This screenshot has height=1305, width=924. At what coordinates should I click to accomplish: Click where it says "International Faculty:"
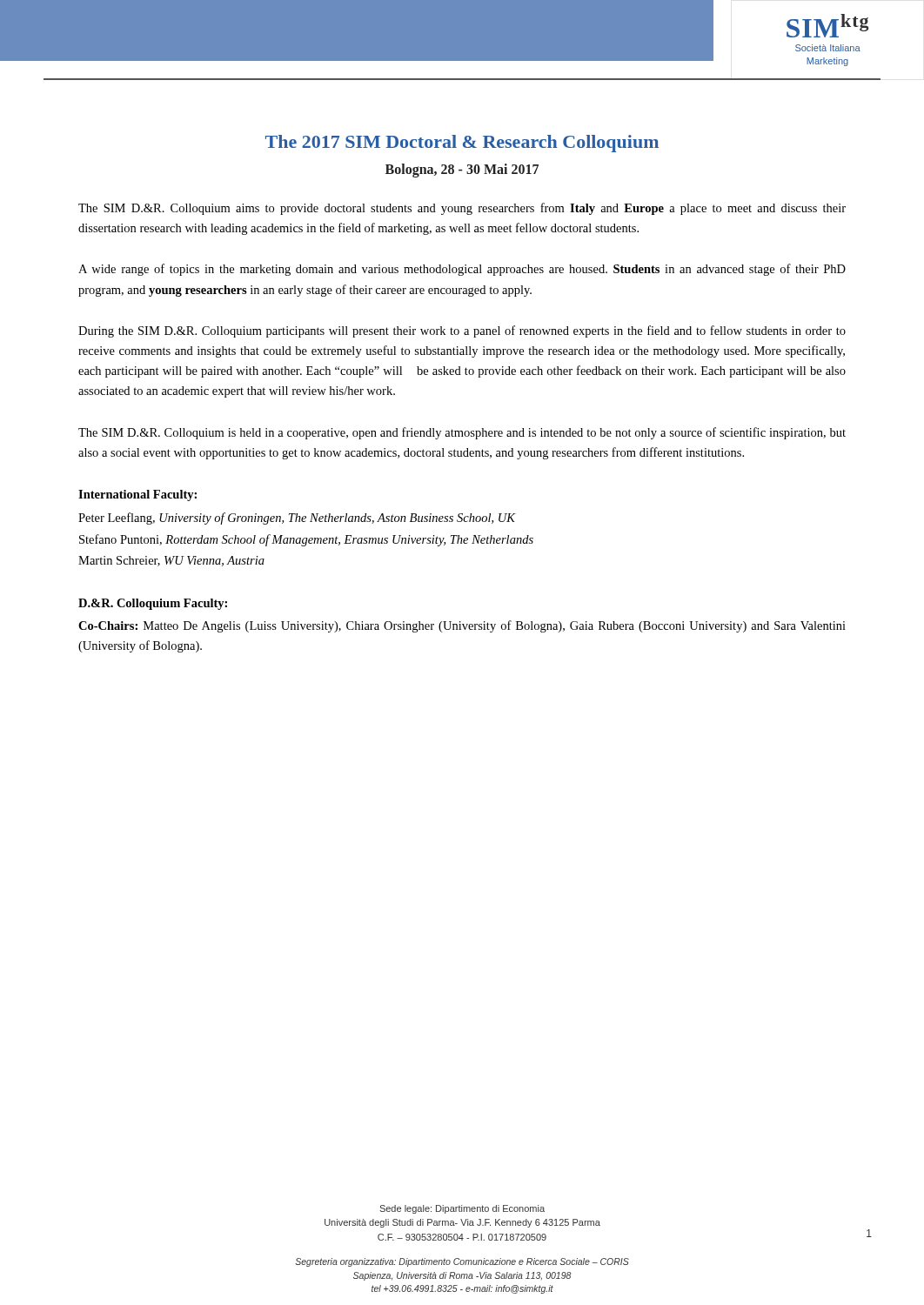tap(138, 494)
